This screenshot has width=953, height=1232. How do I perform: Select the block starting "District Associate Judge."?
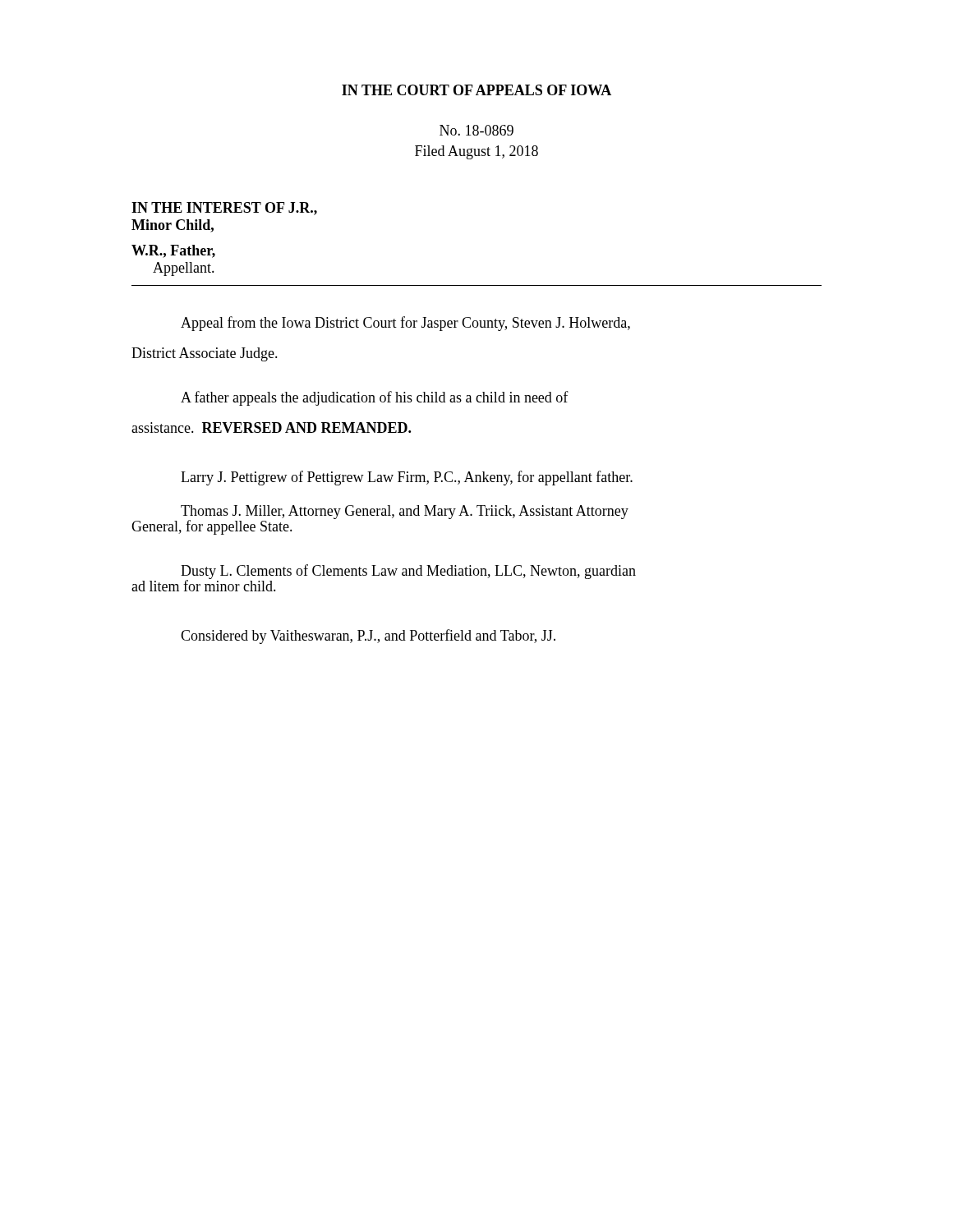coord(205,353)
